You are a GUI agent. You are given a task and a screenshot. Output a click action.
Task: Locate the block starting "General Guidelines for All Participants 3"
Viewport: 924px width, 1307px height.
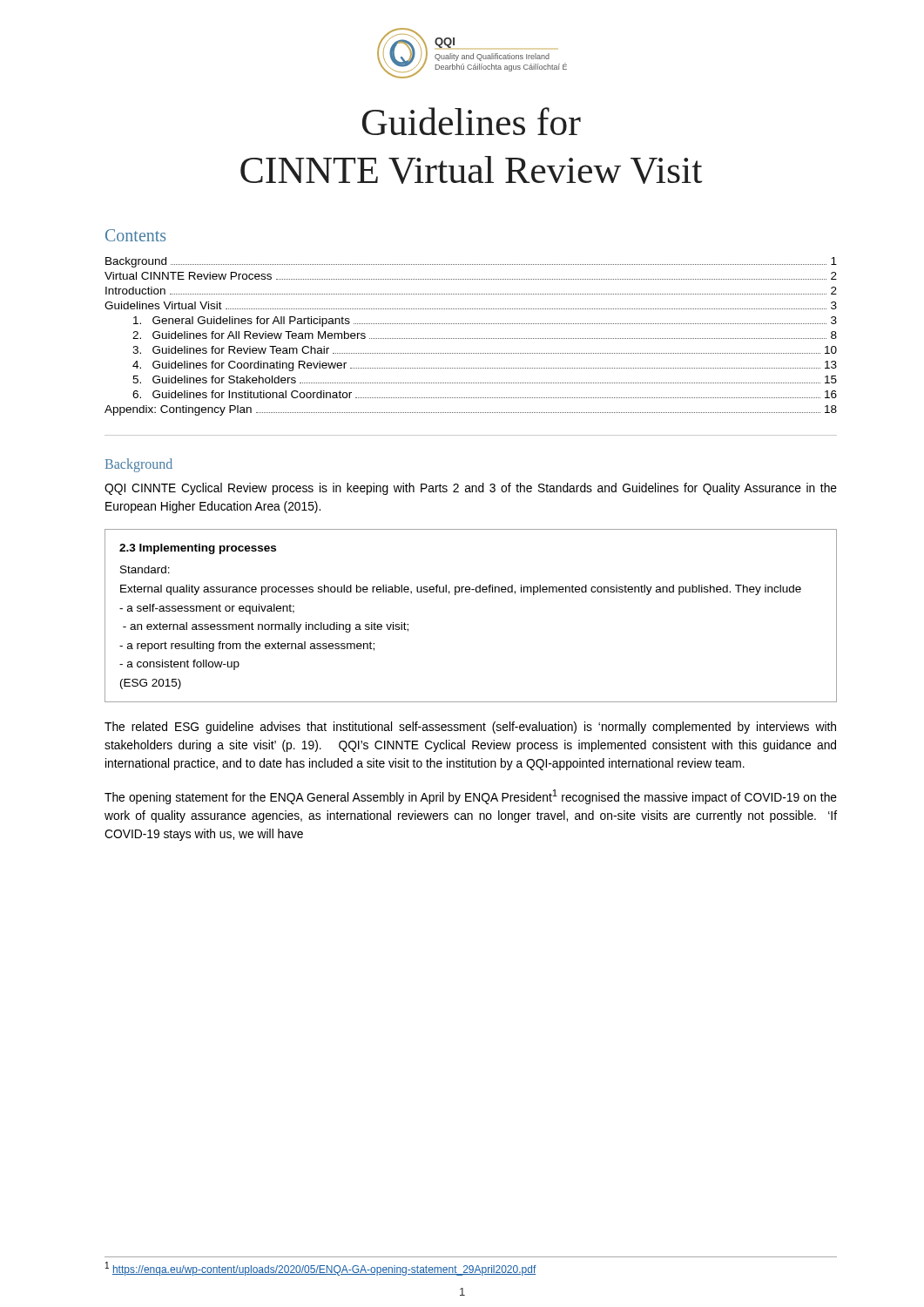(471, 320)
